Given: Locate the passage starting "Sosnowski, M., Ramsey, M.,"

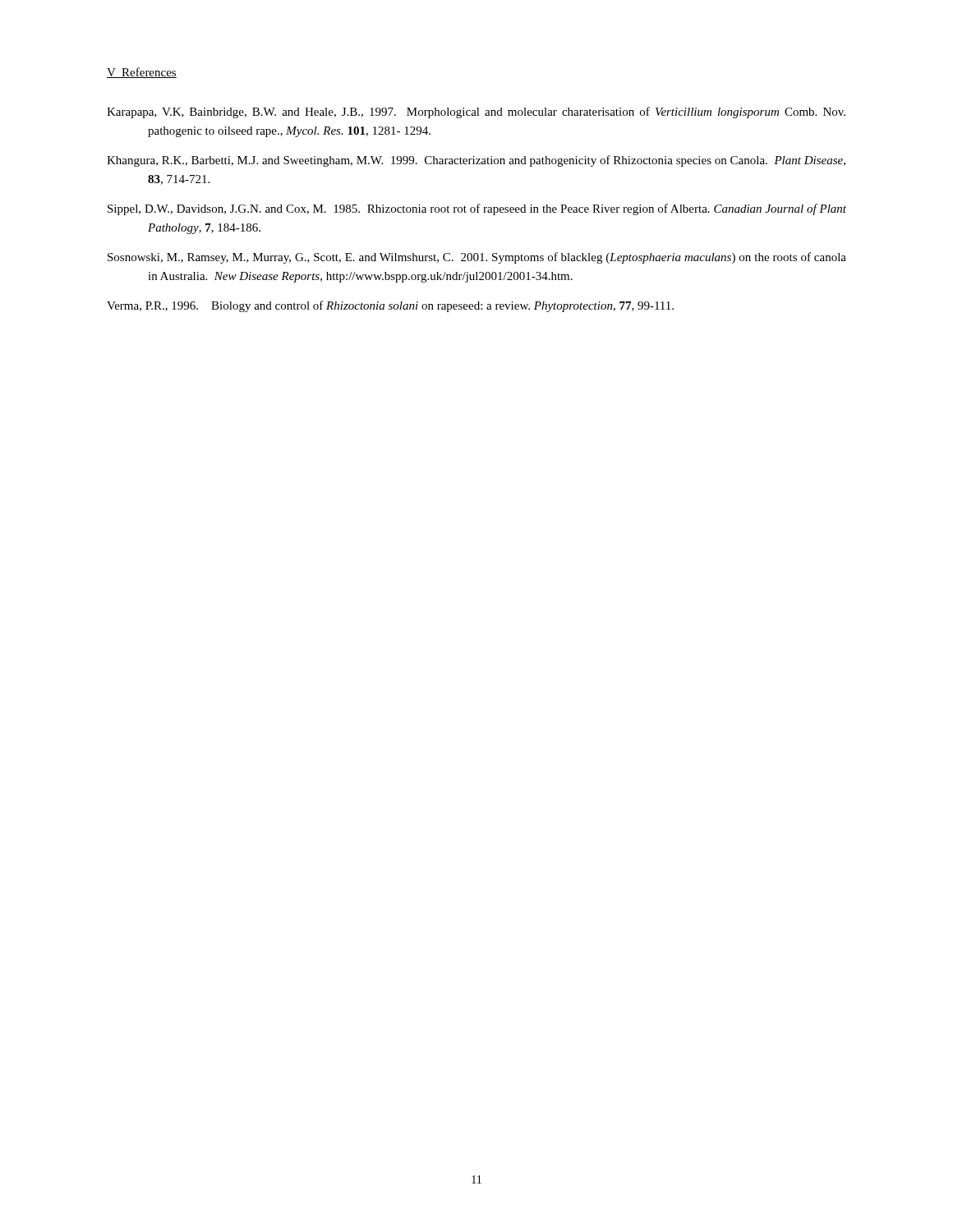Looking at the screenshot, I should [x=476, y=266].
